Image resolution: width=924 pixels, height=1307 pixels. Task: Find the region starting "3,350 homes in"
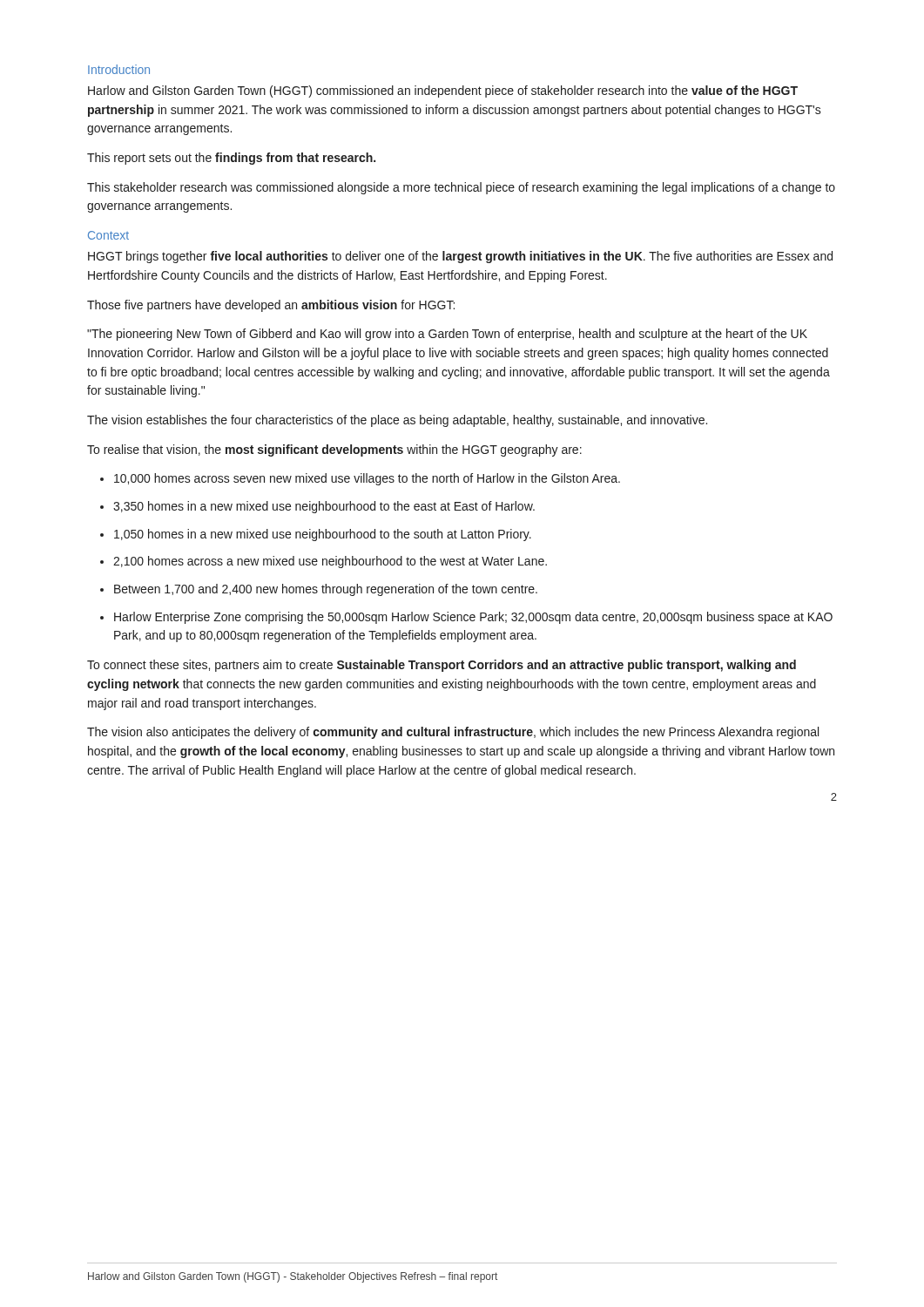(x=324, y=506)
